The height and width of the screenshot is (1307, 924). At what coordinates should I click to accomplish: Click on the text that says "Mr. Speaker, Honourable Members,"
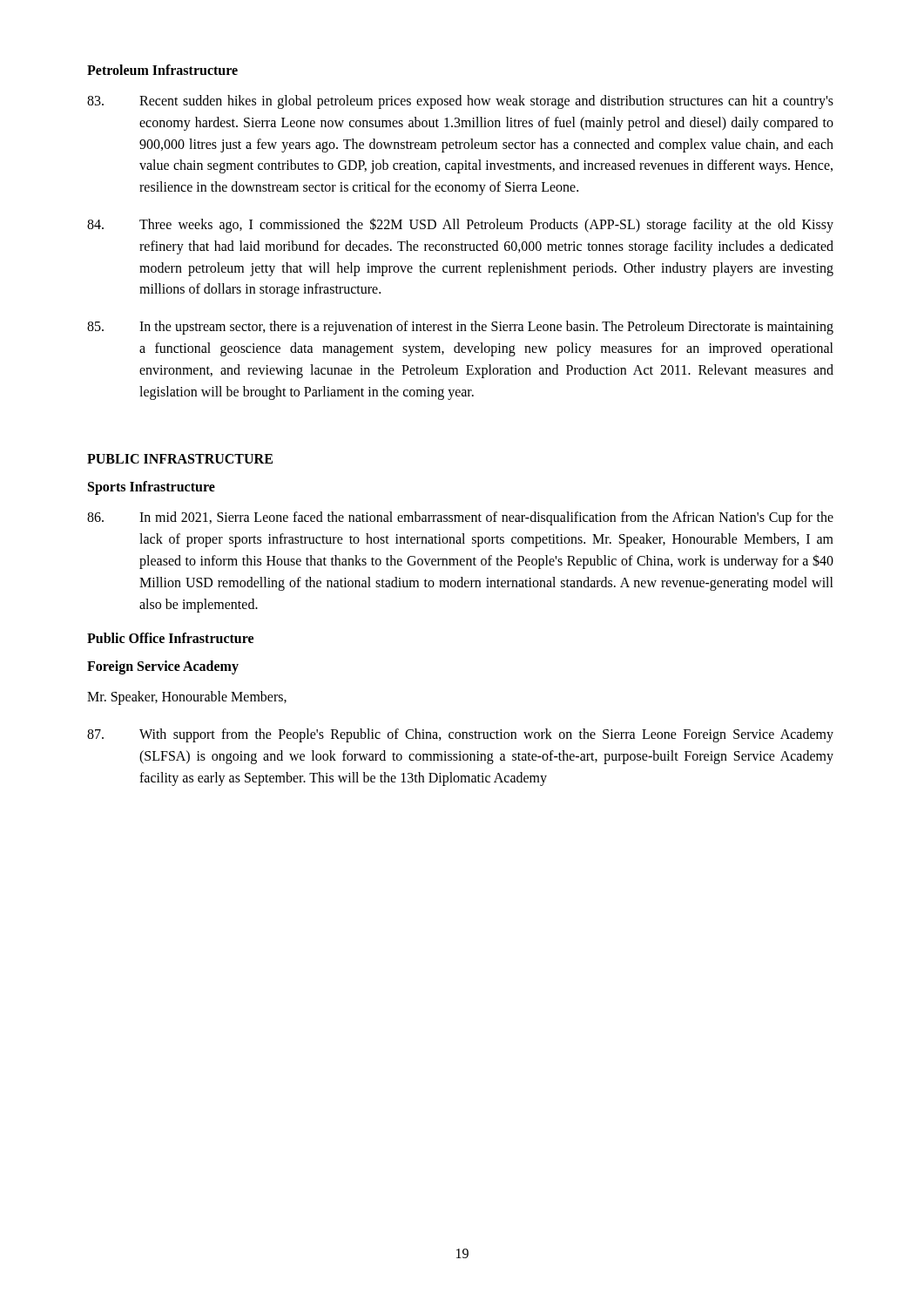tap(187, 697)
